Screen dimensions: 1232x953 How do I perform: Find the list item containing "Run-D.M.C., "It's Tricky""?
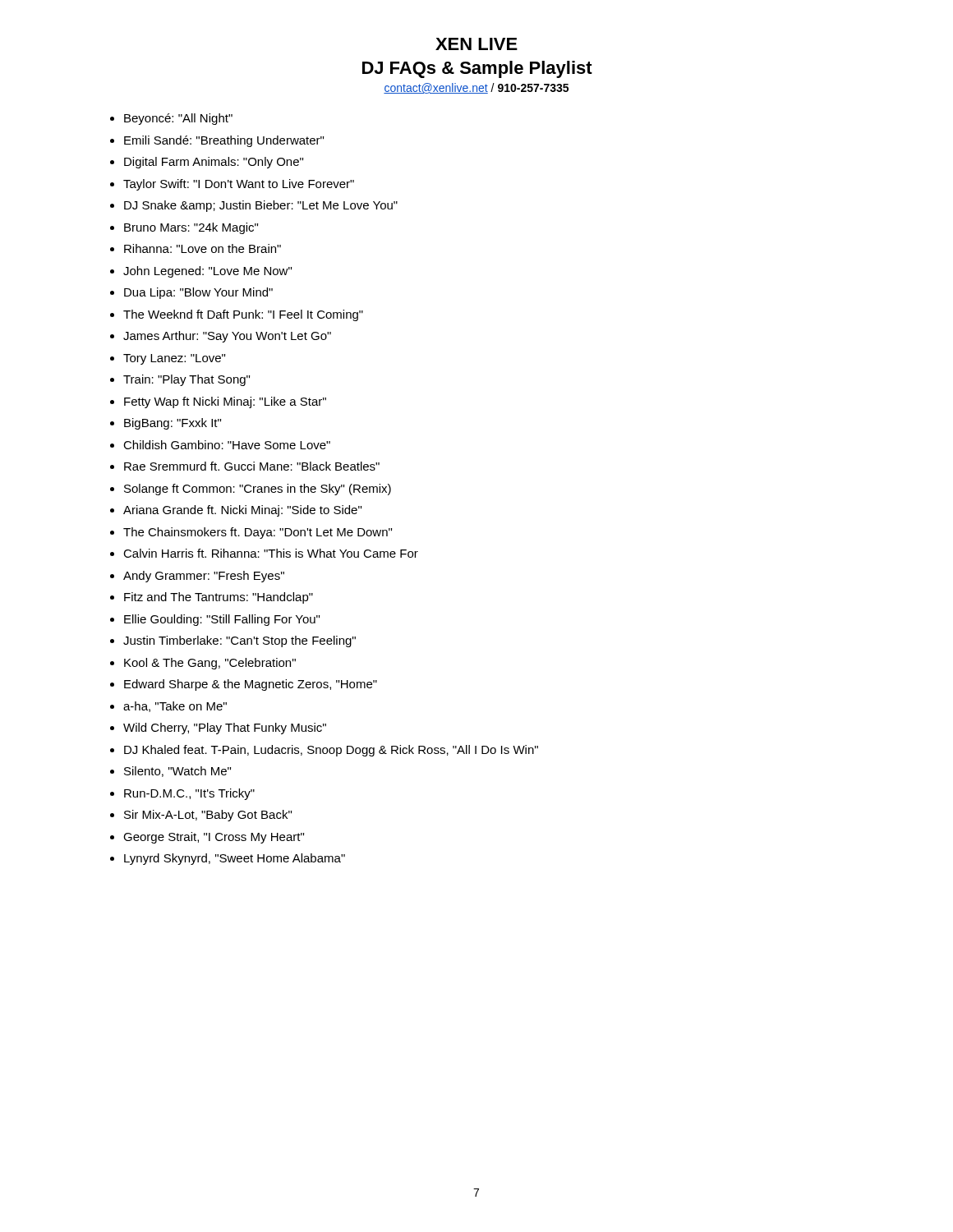tap(189, 793)
